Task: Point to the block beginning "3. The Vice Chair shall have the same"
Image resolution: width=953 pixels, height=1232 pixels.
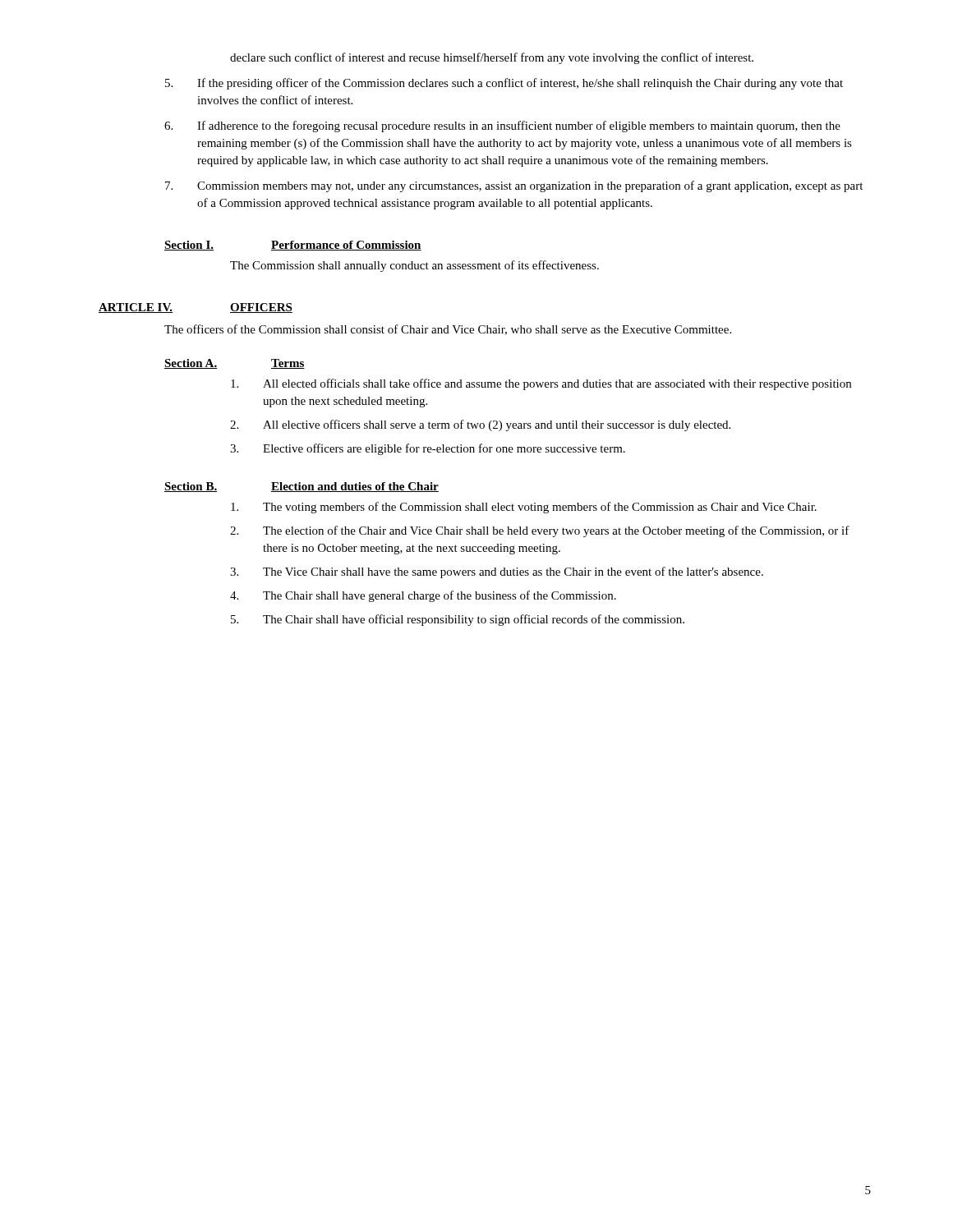Action: [x=550, y=572]
